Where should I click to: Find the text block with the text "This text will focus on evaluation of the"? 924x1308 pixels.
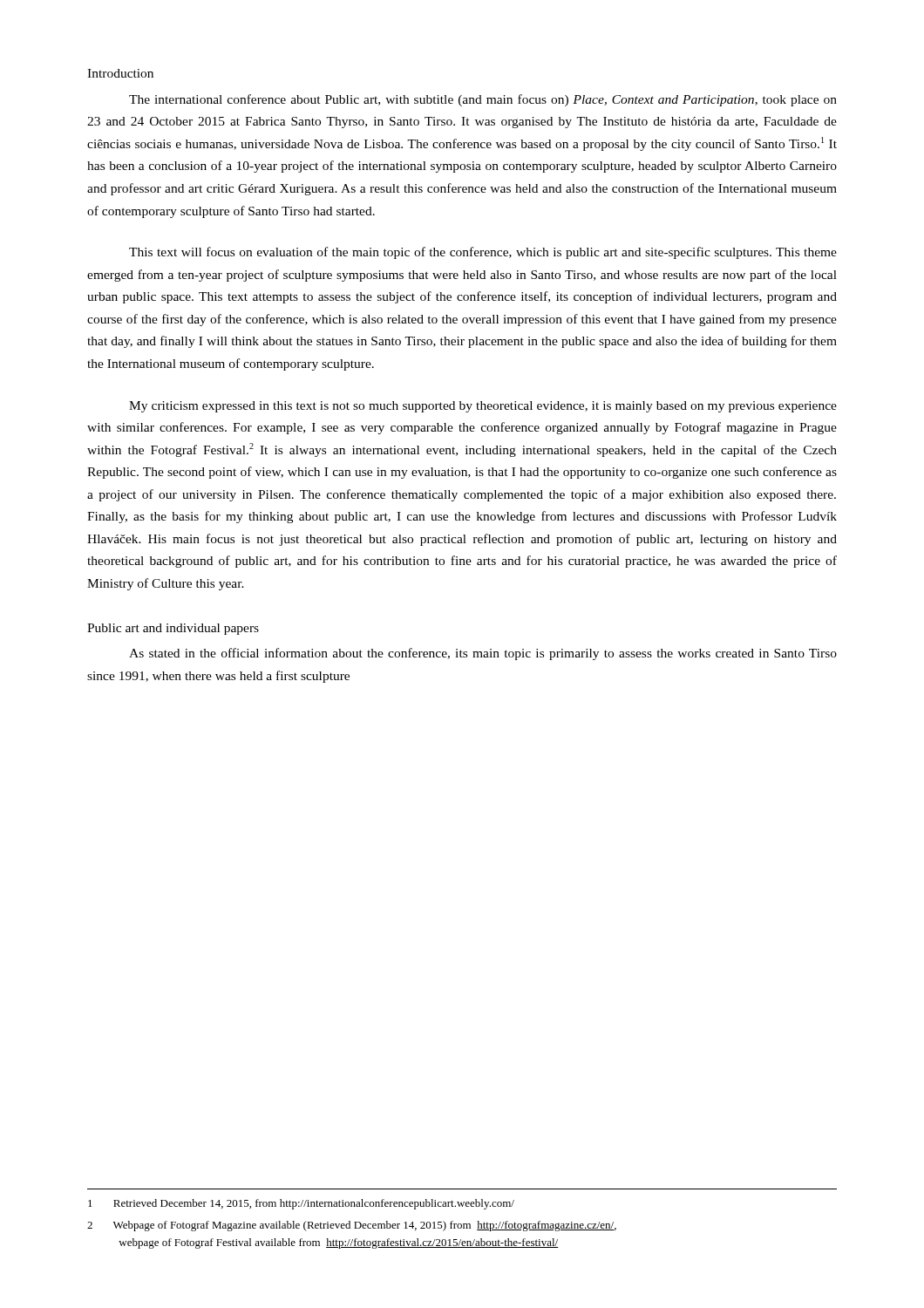462,308
